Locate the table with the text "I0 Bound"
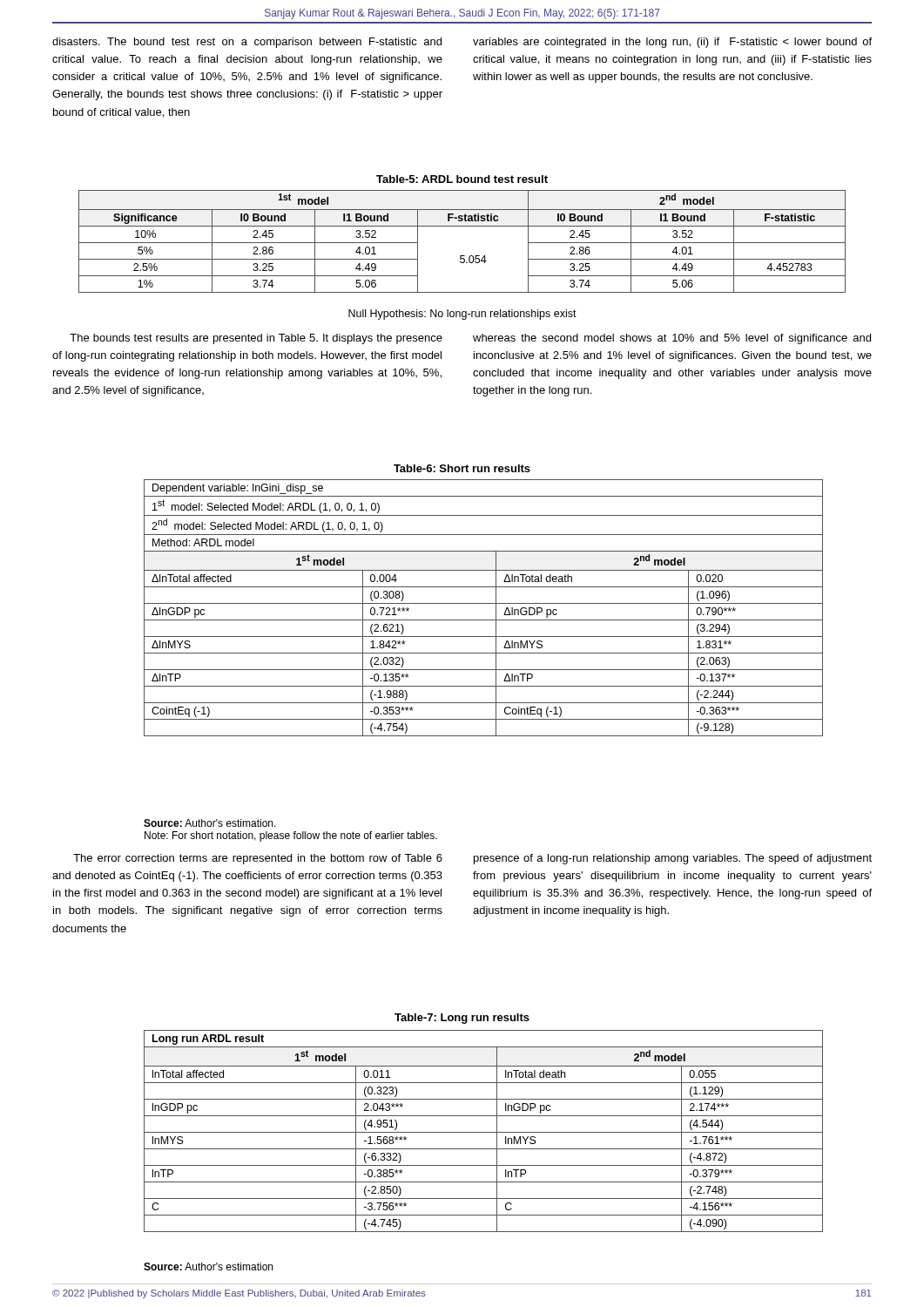Viewport: 924px width, 1307px height. [x=462, y=241]
